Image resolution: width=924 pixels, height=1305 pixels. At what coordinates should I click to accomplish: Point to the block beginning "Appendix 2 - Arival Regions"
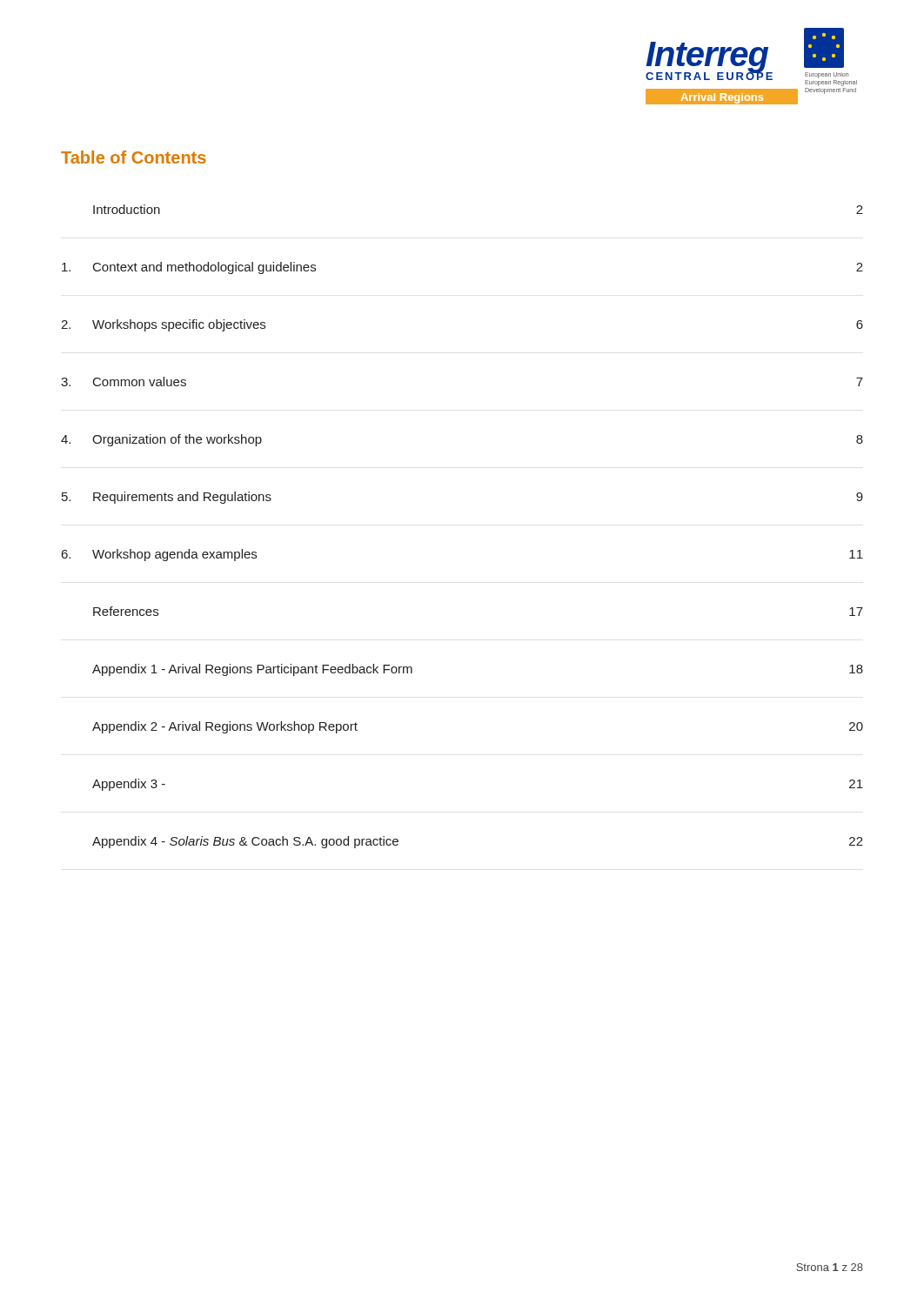pyautogui.click(x=225, y=726)
